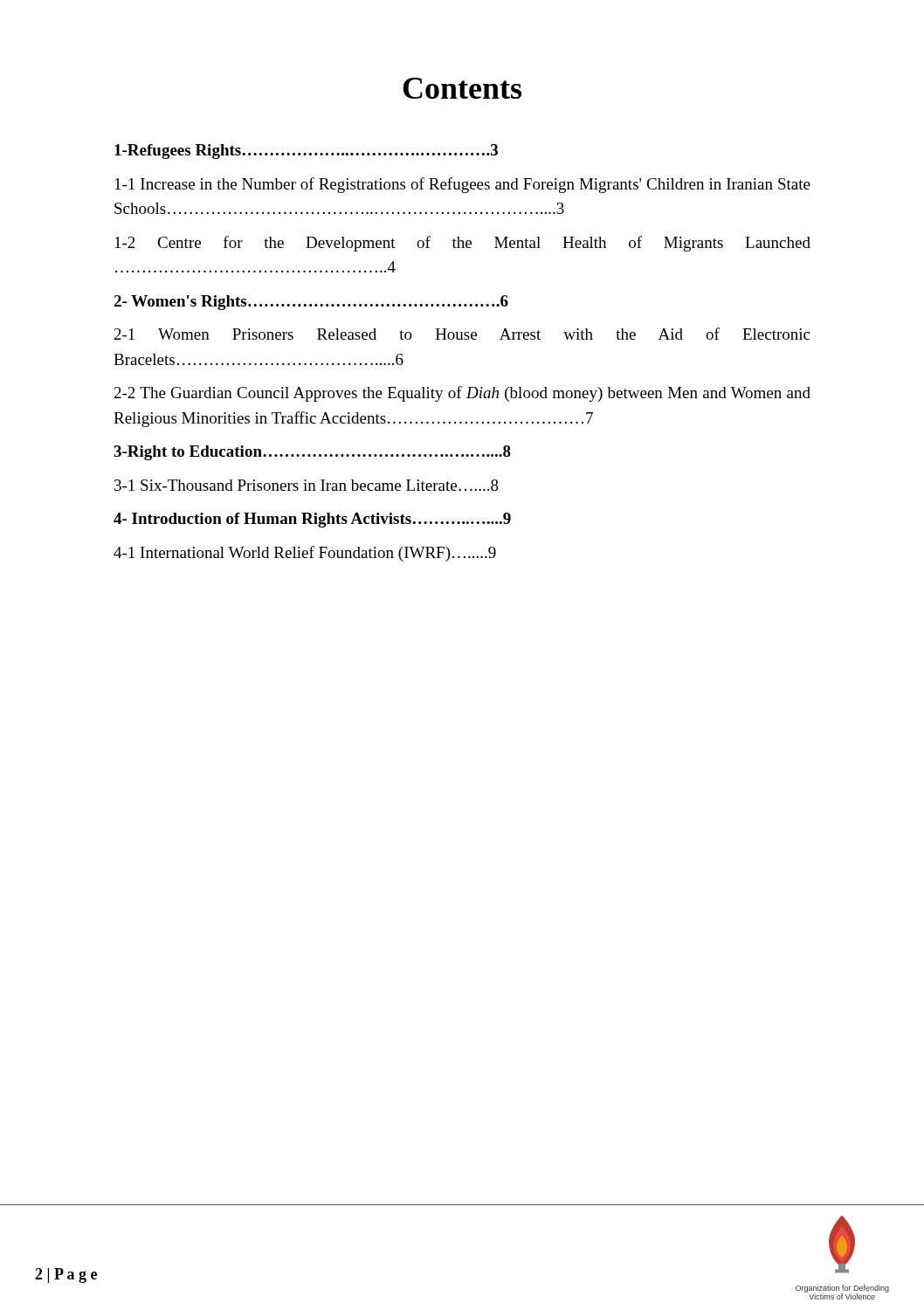Locate the text block starting "2-1 Women Prisoners Released"
The height and width of the screenshot is (1310, 924).
(x=462, y=346)
